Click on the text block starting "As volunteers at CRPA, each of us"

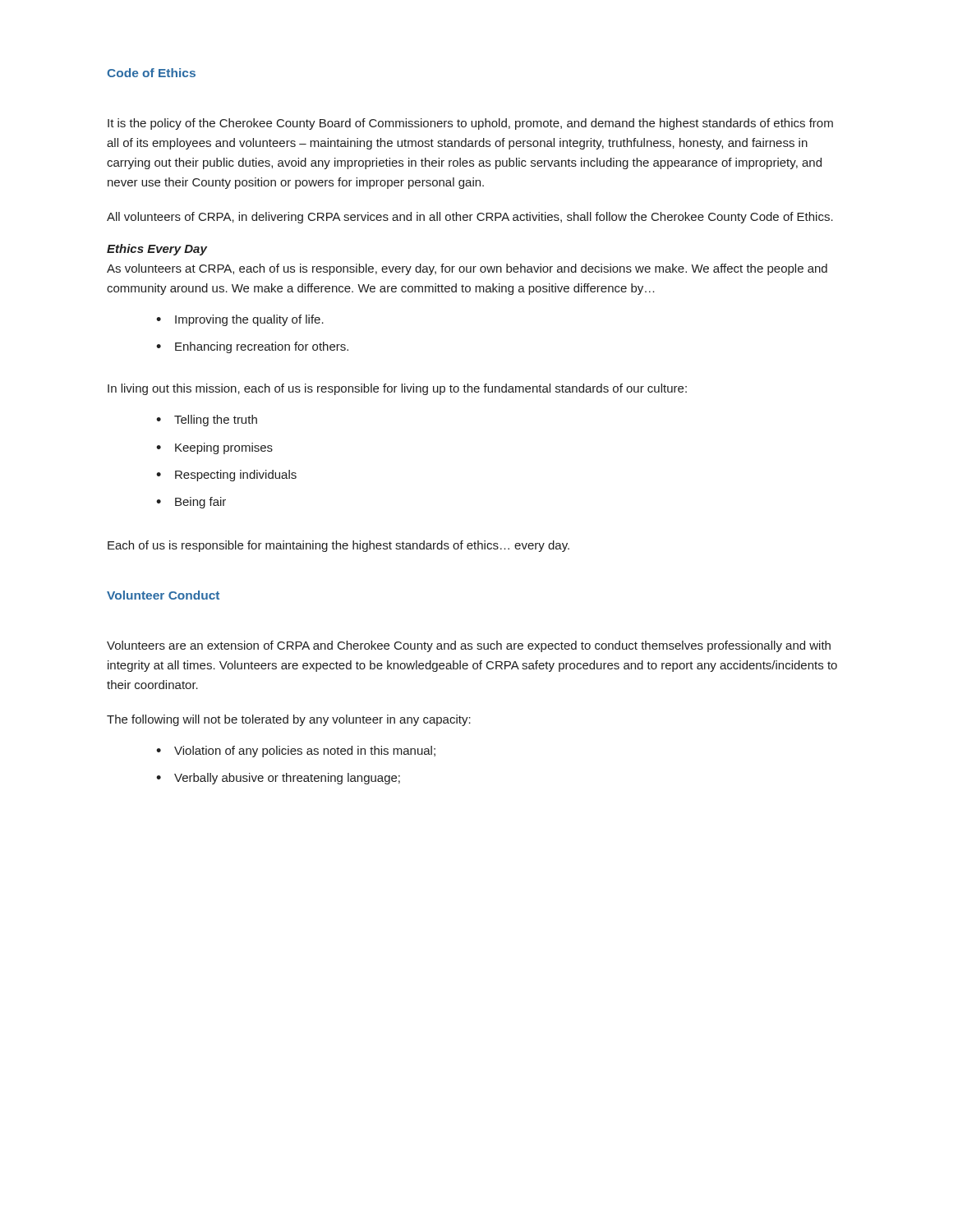[467, 278]
